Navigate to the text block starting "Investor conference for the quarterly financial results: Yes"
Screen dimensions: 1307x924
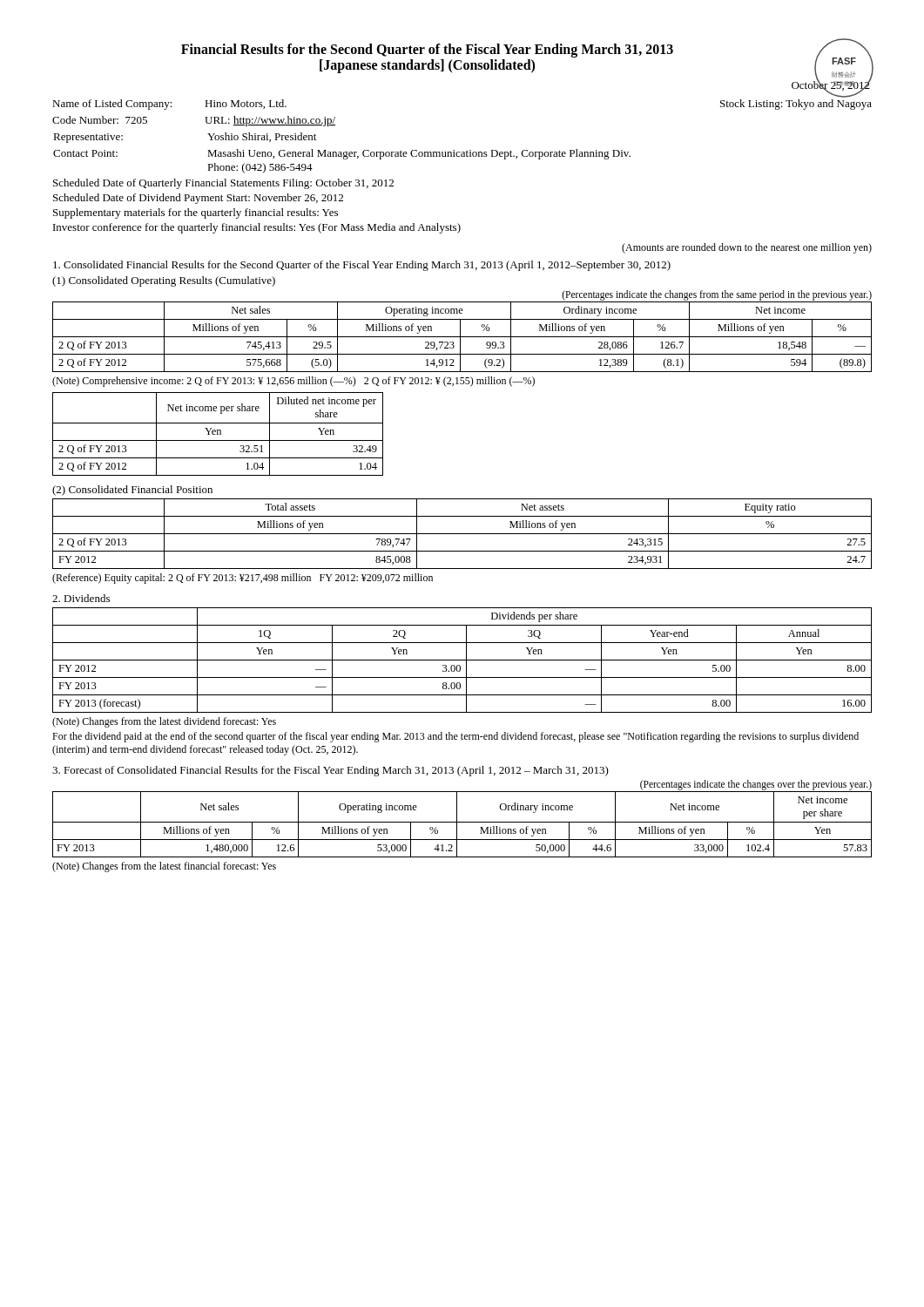click(x=257, y=227)
